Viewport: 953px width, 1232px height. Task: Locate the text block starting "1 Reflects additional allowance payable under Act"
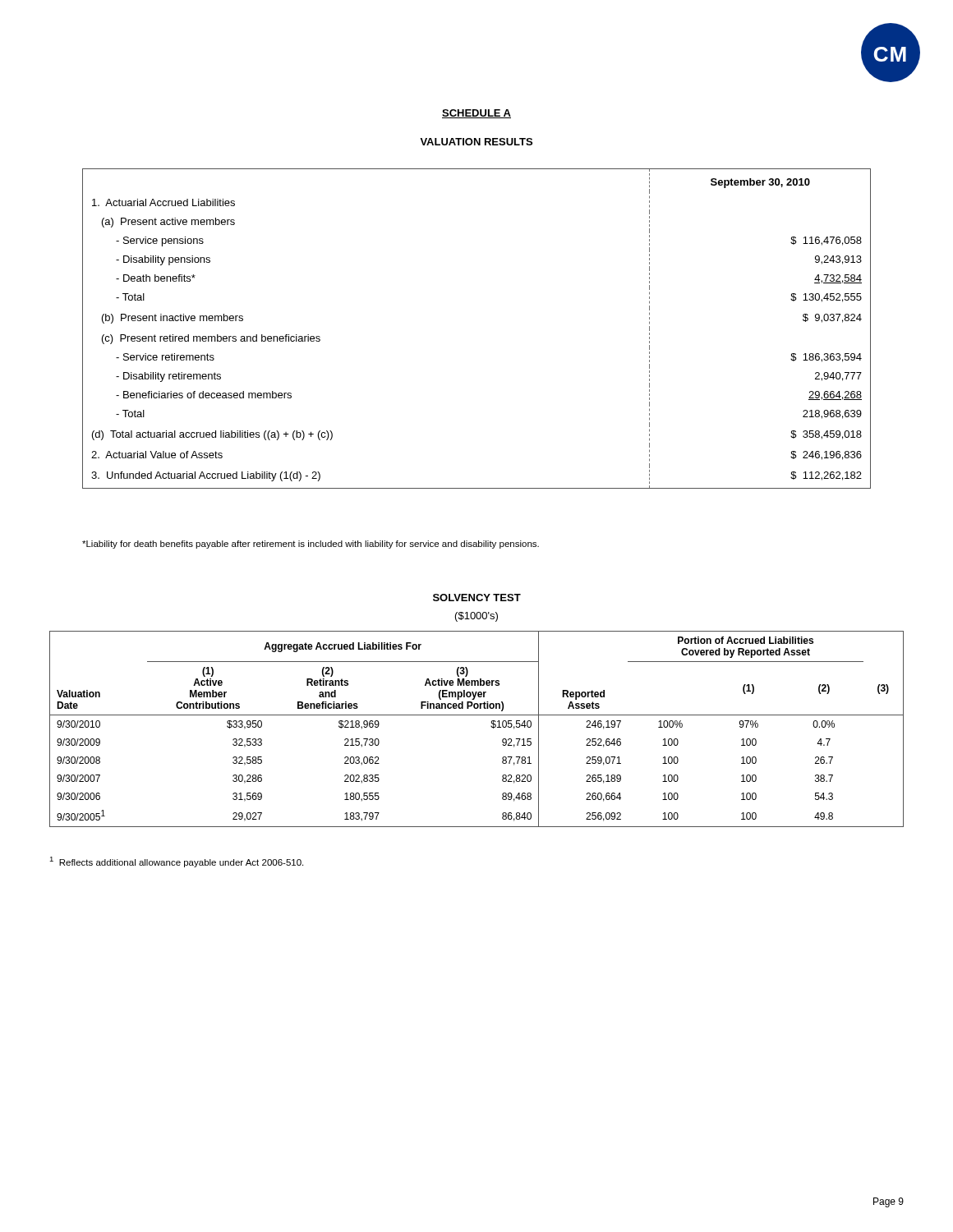click(x=177, y=861)
